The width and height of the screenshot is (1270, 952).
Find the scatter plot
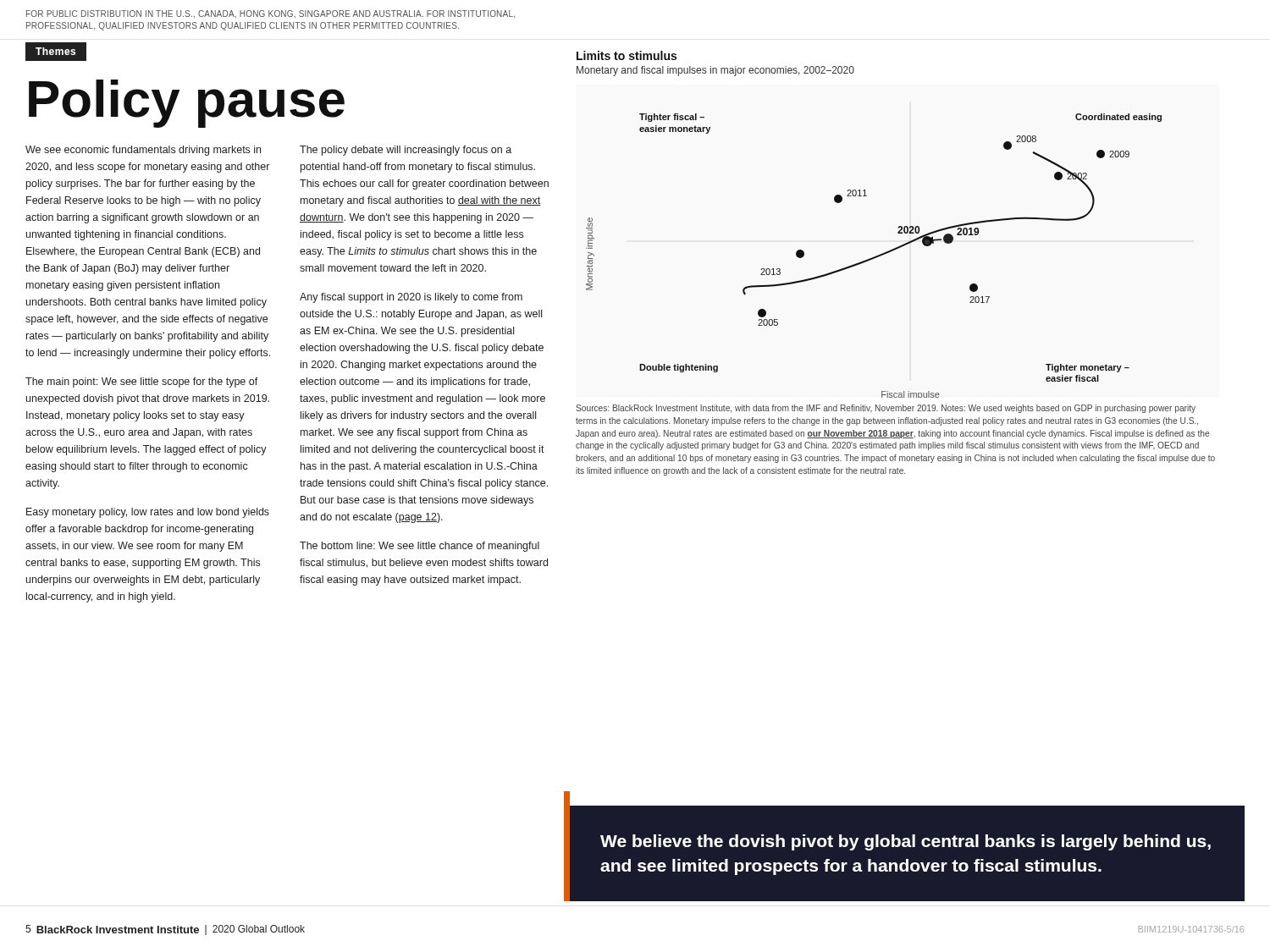coord(897,241)
